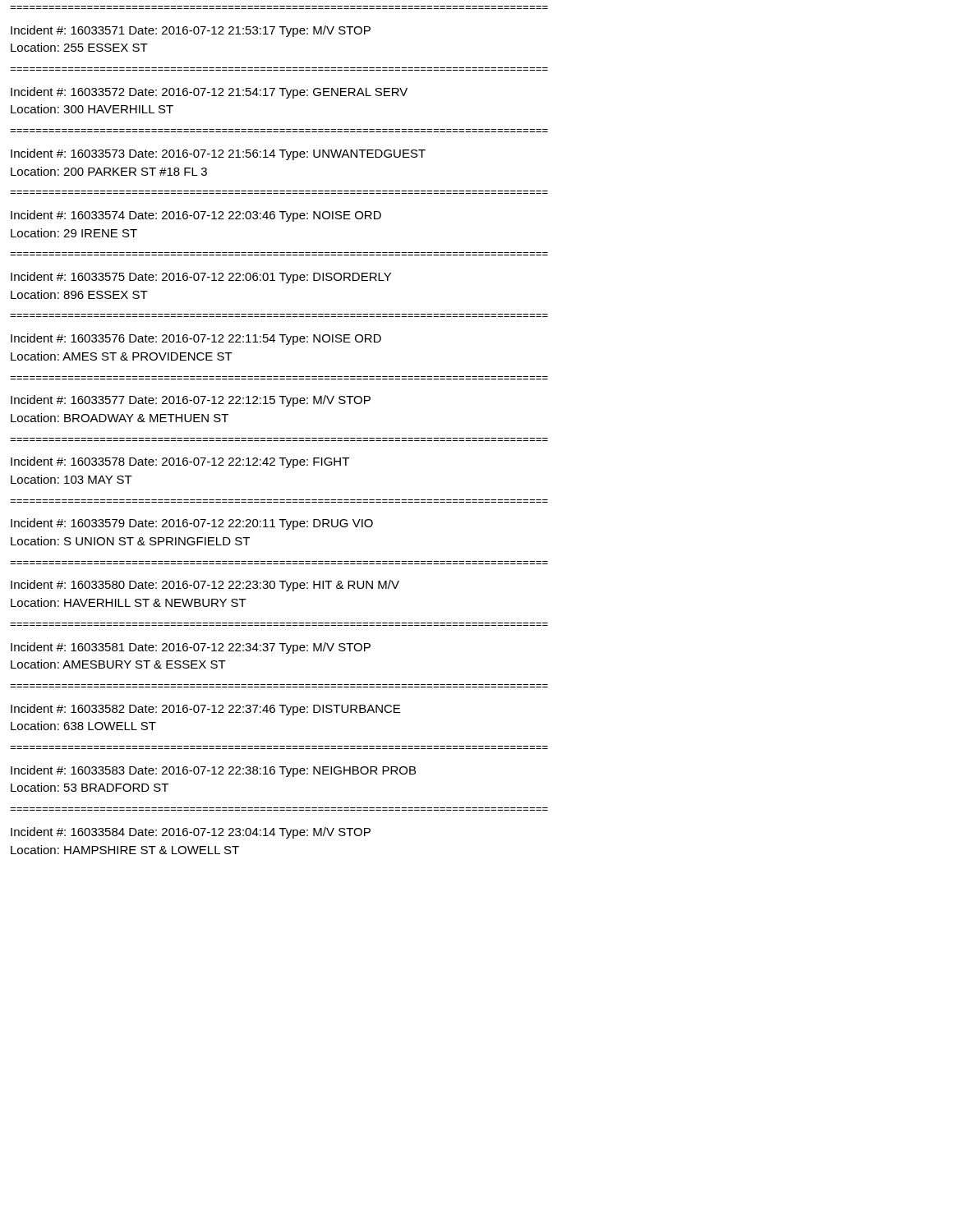The width and height of the screenshot is (953, 1232).
Task: Point to the block beginning "Incident #: 16033578 Date: 2016-07-12 22:12:42"
Action: coord(180,462)
